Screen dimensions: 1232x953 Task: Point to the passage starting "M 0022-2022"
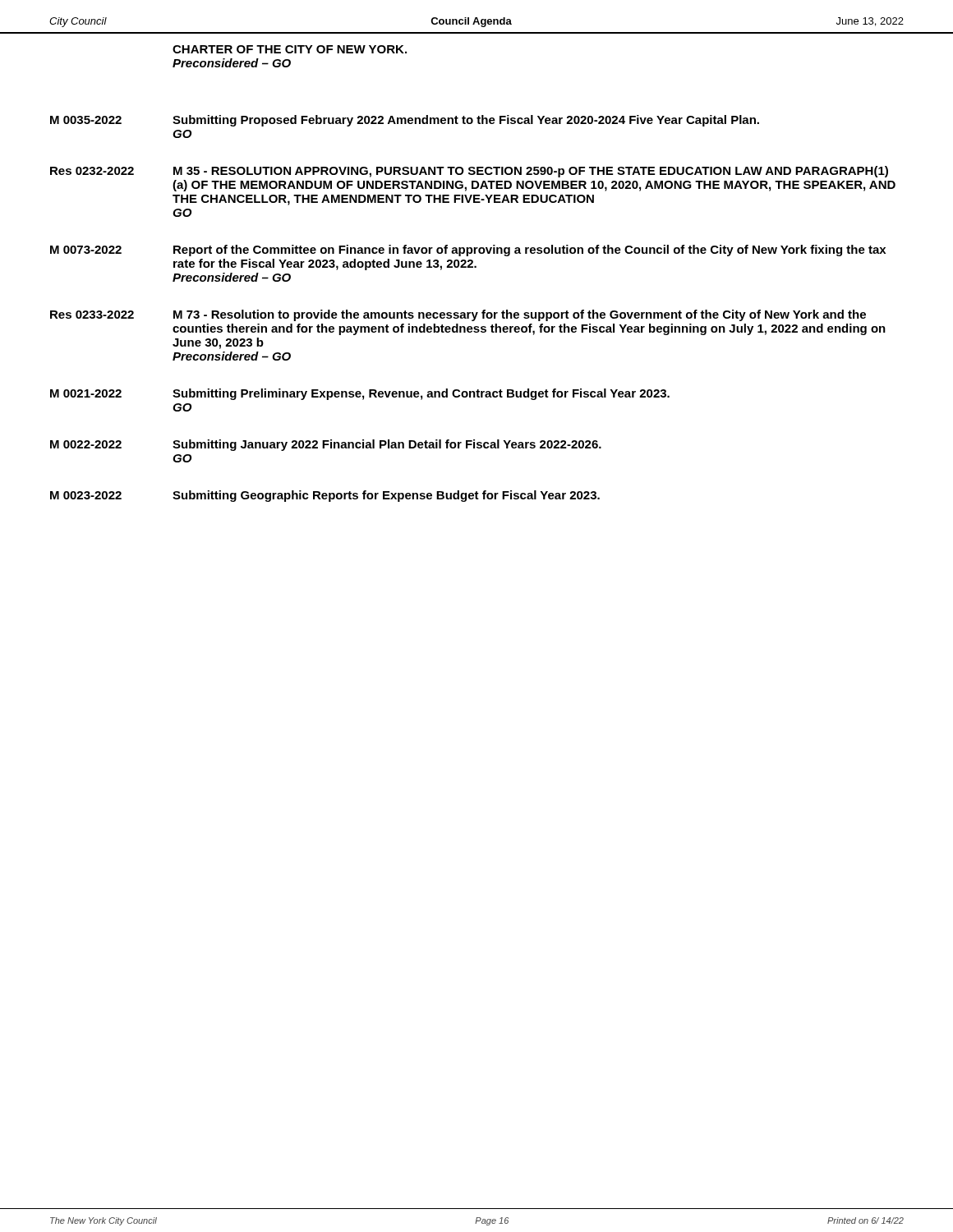86,444
